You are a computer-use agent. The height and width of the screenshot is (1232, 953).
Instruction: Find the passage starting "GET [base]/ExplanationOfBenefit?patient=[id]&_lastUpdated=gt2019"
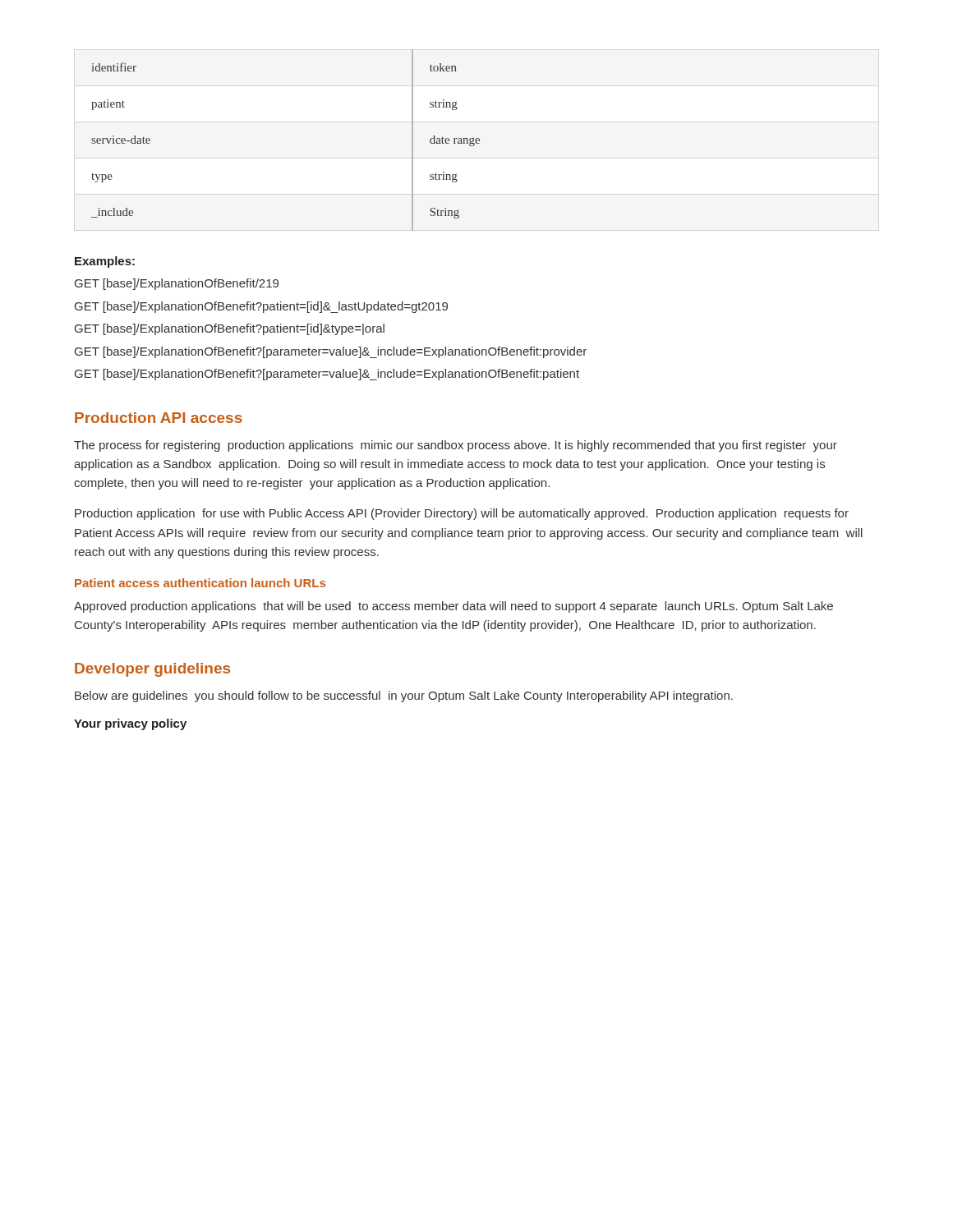pos(261,306)
